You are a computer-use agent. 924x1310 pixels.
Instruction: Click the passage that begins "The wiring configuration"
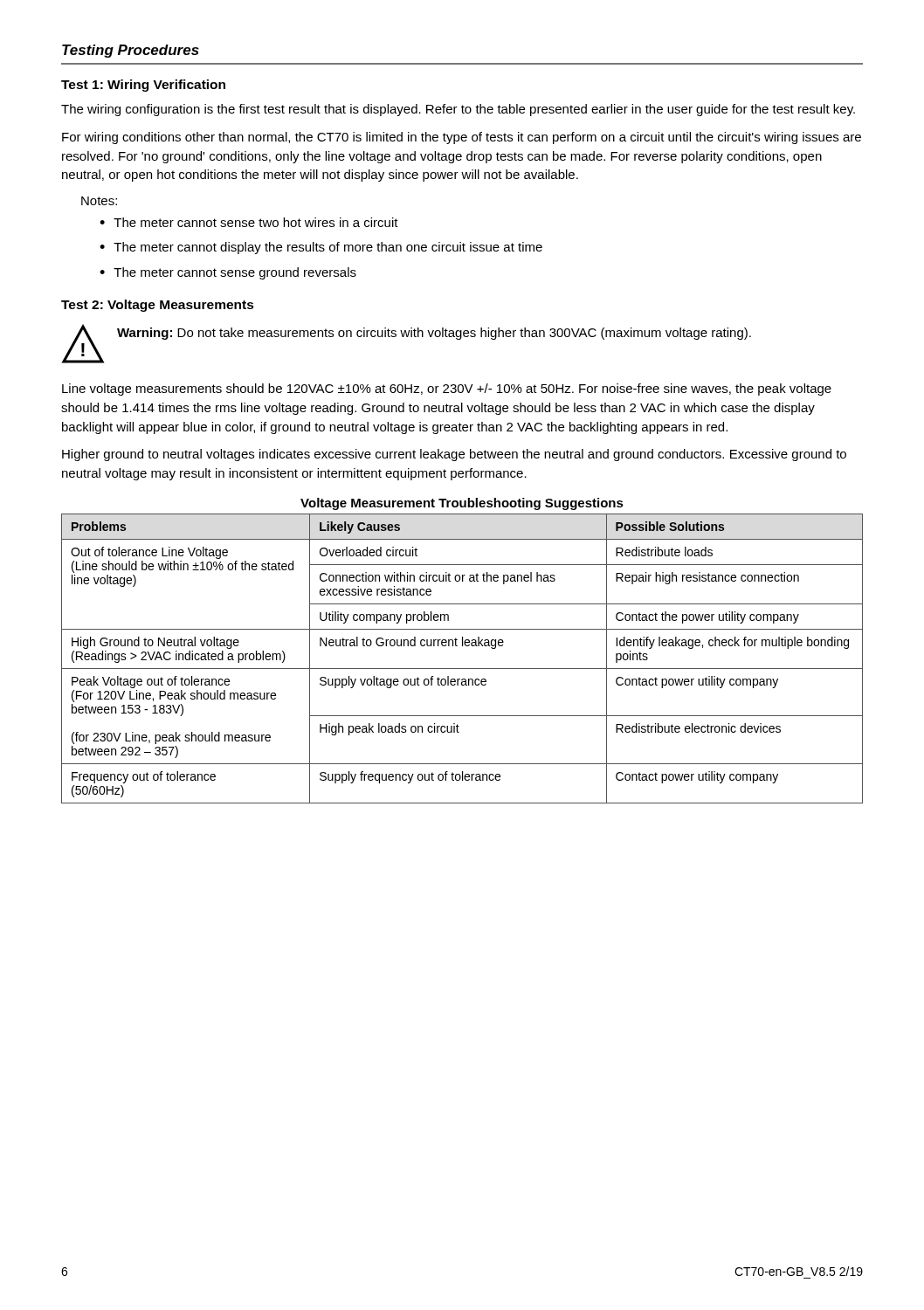tap(459, 109)
